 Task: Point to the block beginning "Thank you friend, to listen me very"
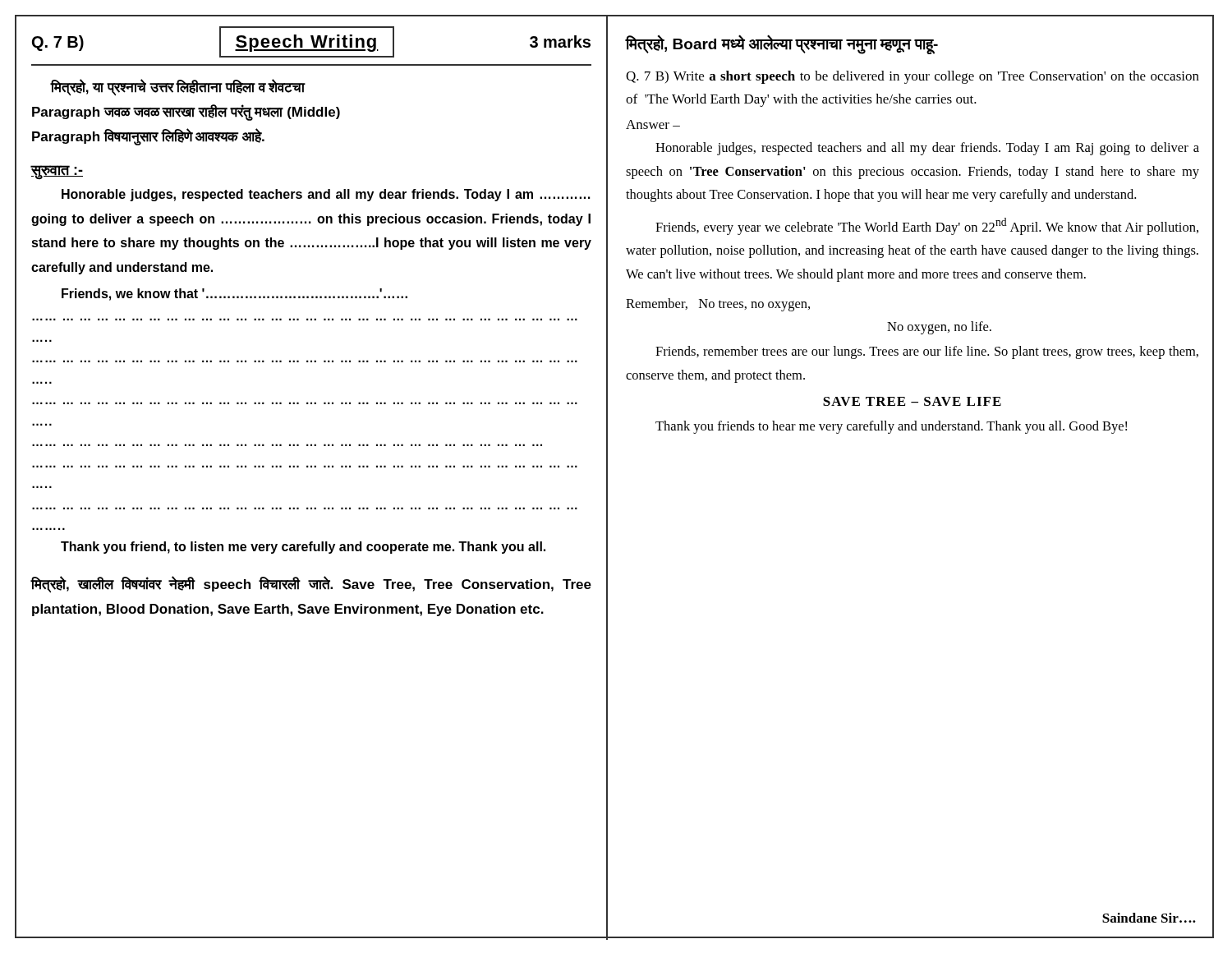pyautogui.click(x=304, y=546)
